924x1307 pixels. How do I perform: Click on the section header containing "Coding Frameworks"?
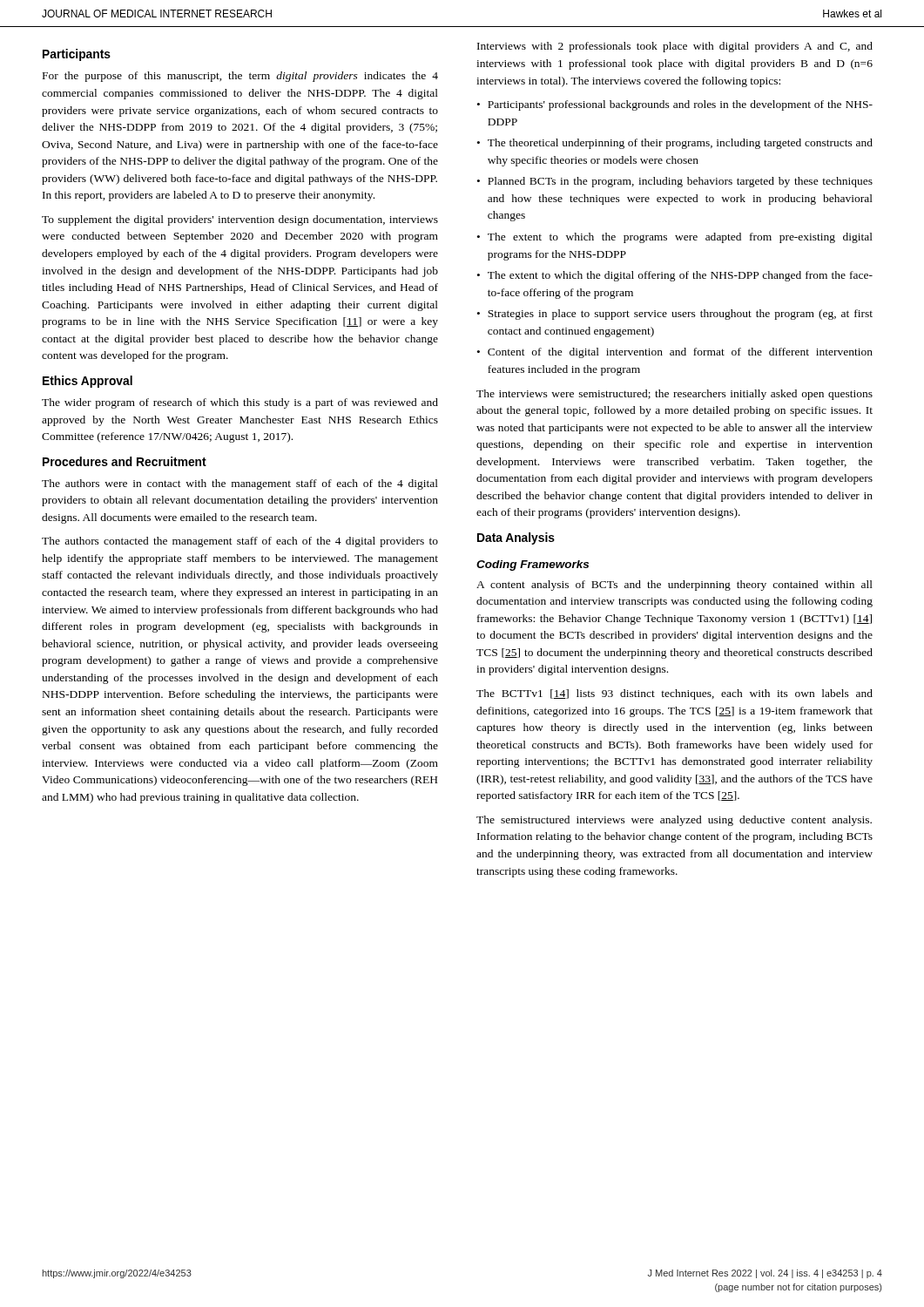[x=533, y=565]
